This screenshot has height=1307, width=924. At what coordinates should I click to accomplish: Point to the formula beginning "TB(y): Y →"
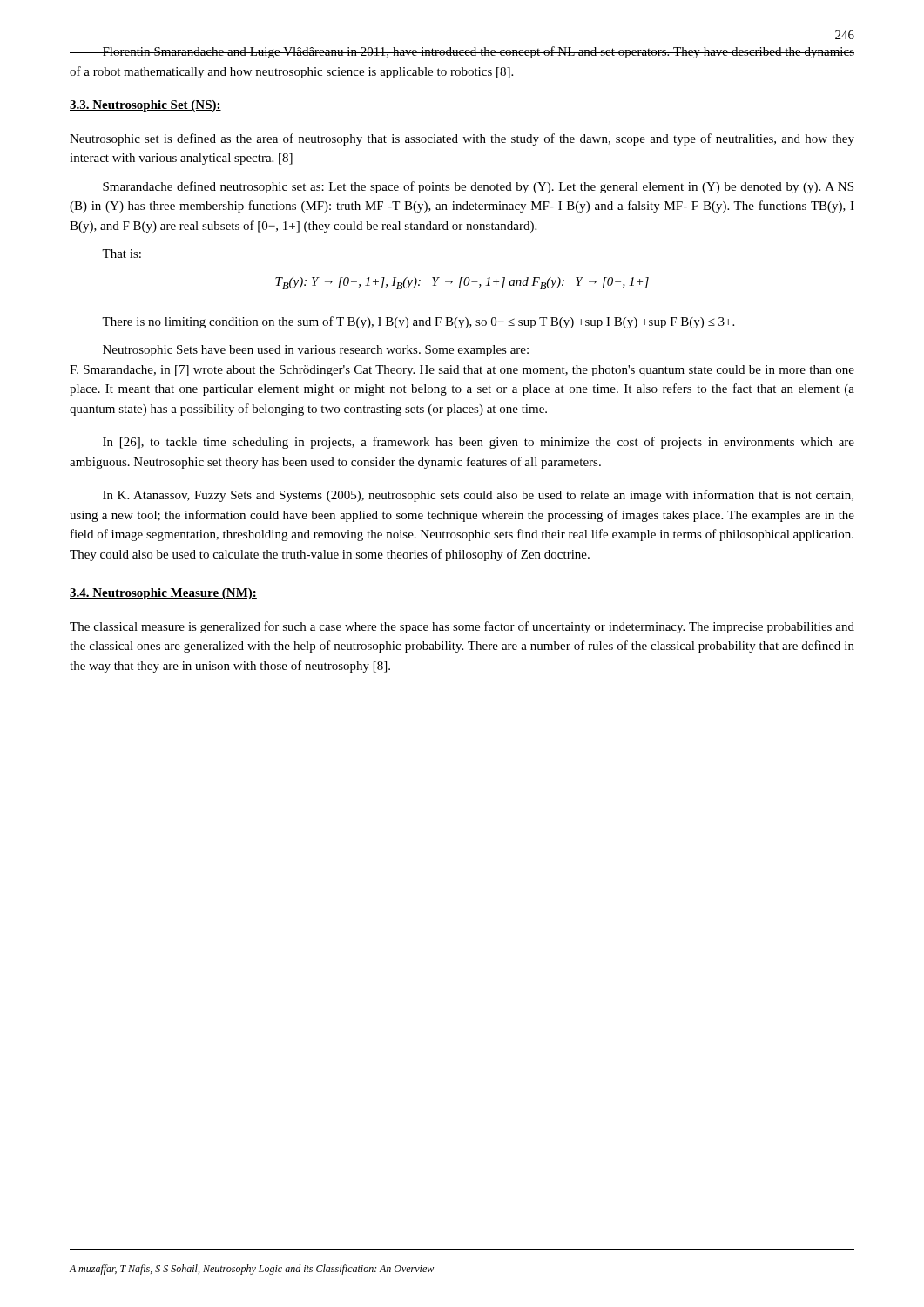462,283
